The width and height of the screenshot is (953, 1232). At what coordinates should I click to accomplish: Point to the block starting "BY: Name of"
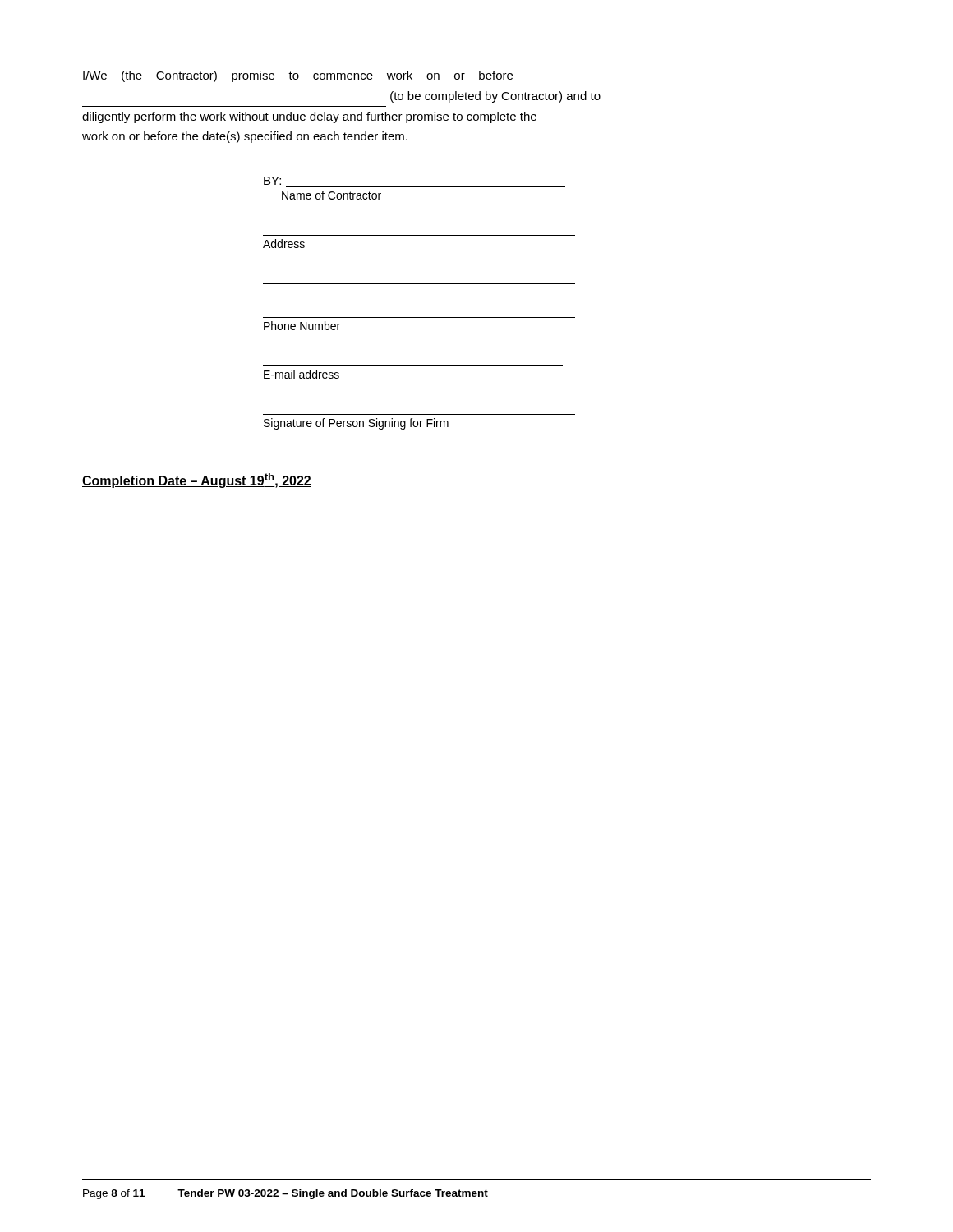tap(272, 181)
